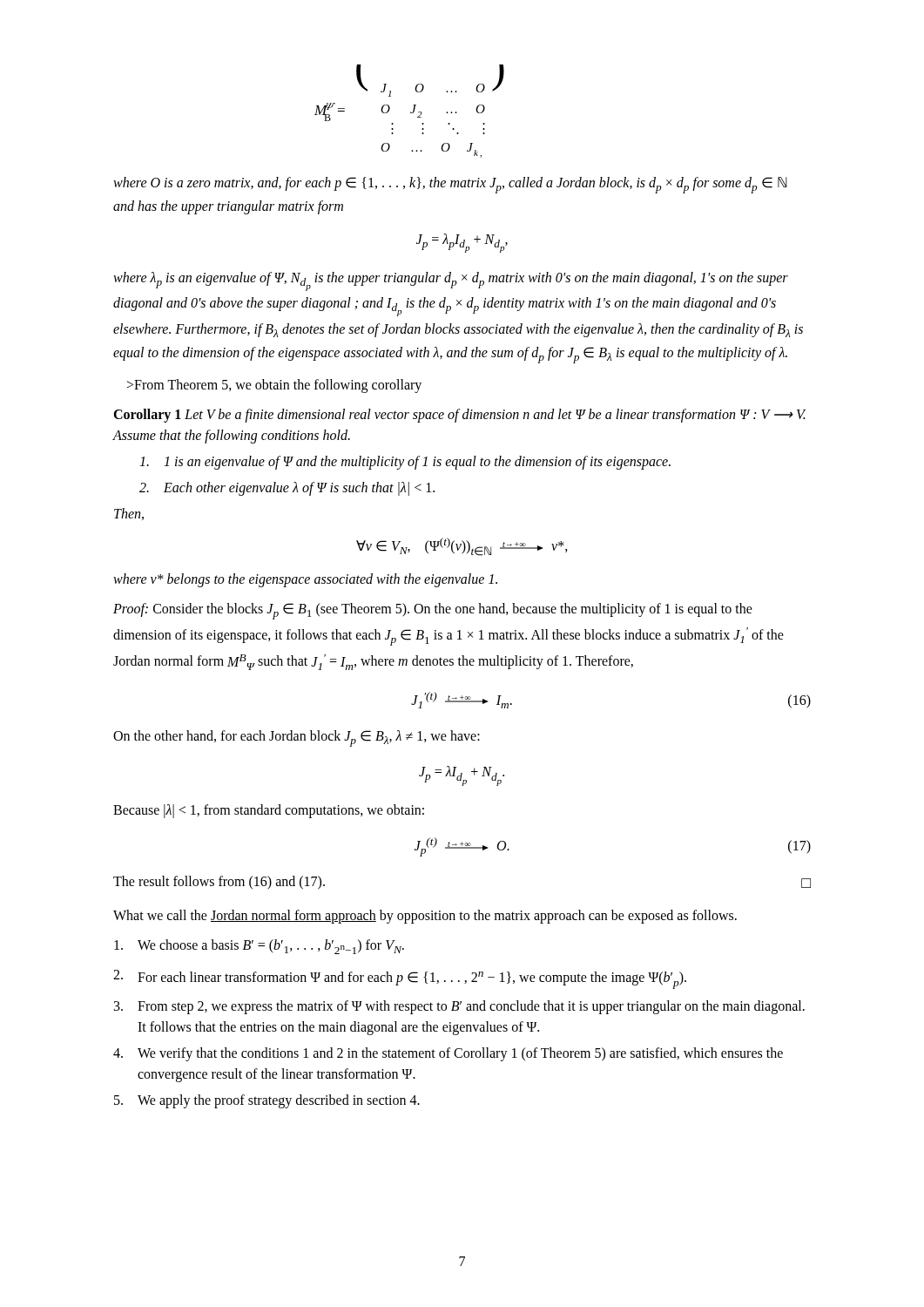The height and width of the screenshot is (1307, 924).
Task: Click the passage that begins "5. We apply the proof strategy"
Action: [267, 1101]
